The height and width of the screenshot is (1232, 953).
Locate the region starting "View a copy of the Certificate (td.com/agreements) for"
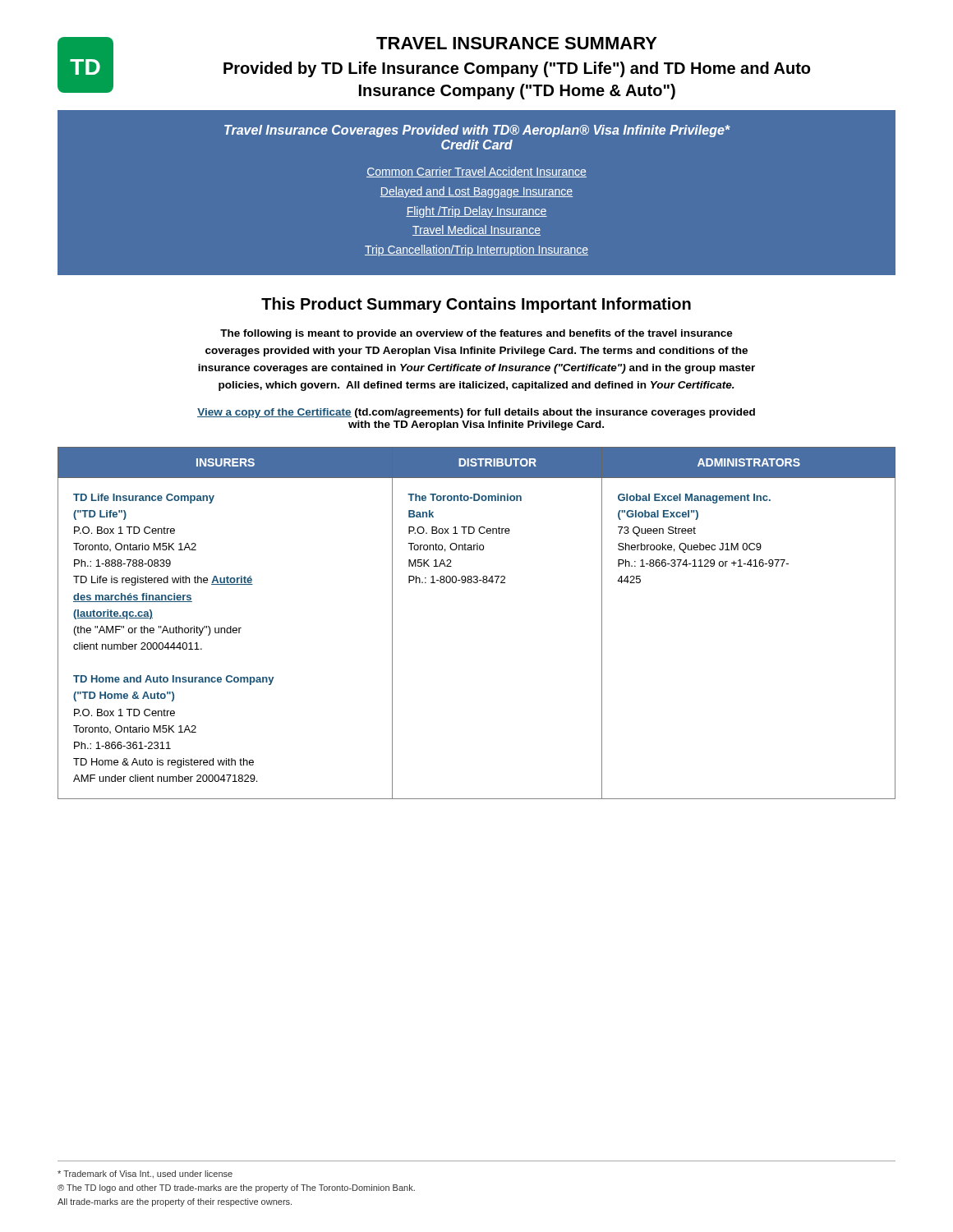(x=476, y=418)
